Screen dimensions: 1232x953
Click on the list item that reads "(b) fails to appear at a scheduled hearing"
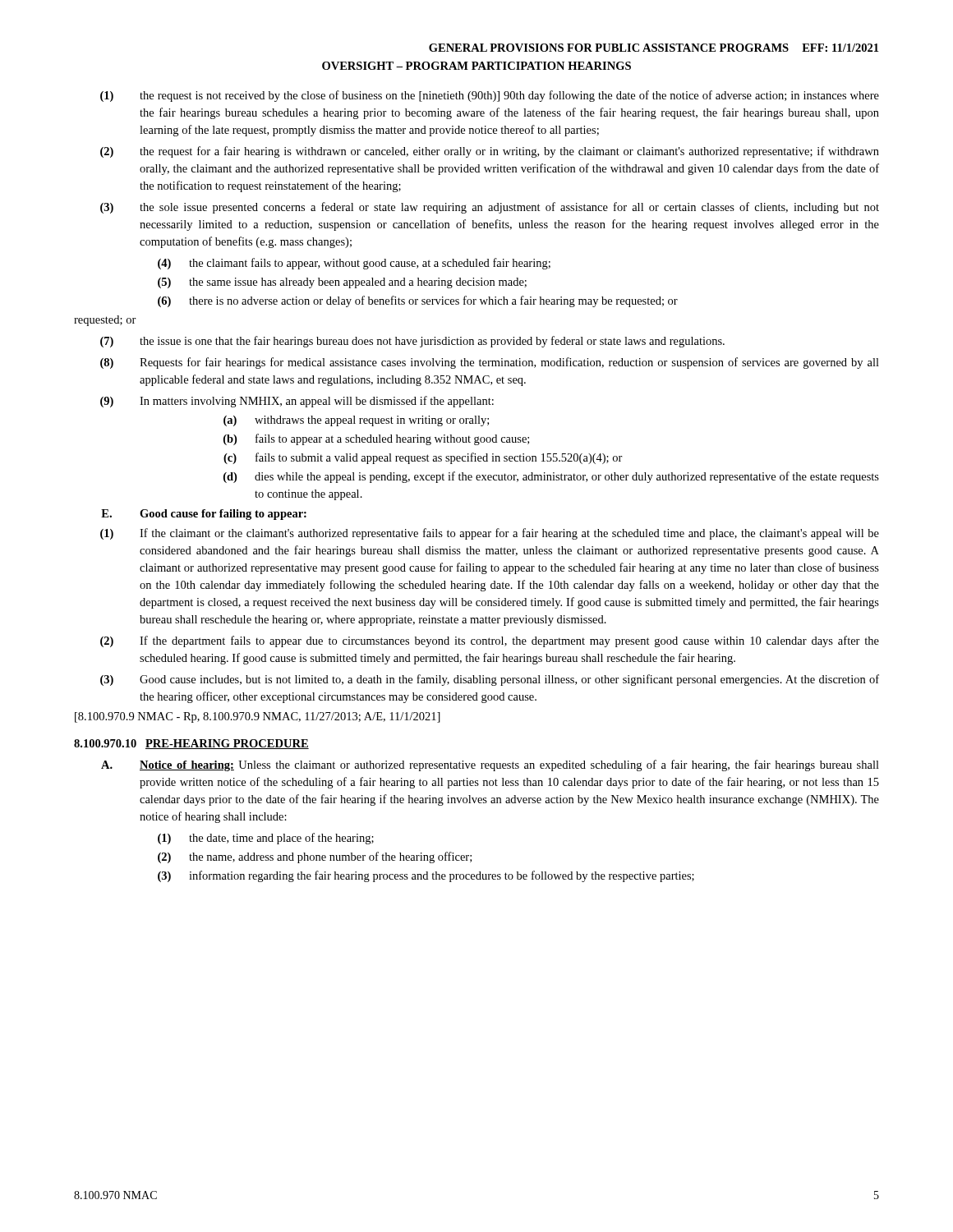click(x=376, y=439)
